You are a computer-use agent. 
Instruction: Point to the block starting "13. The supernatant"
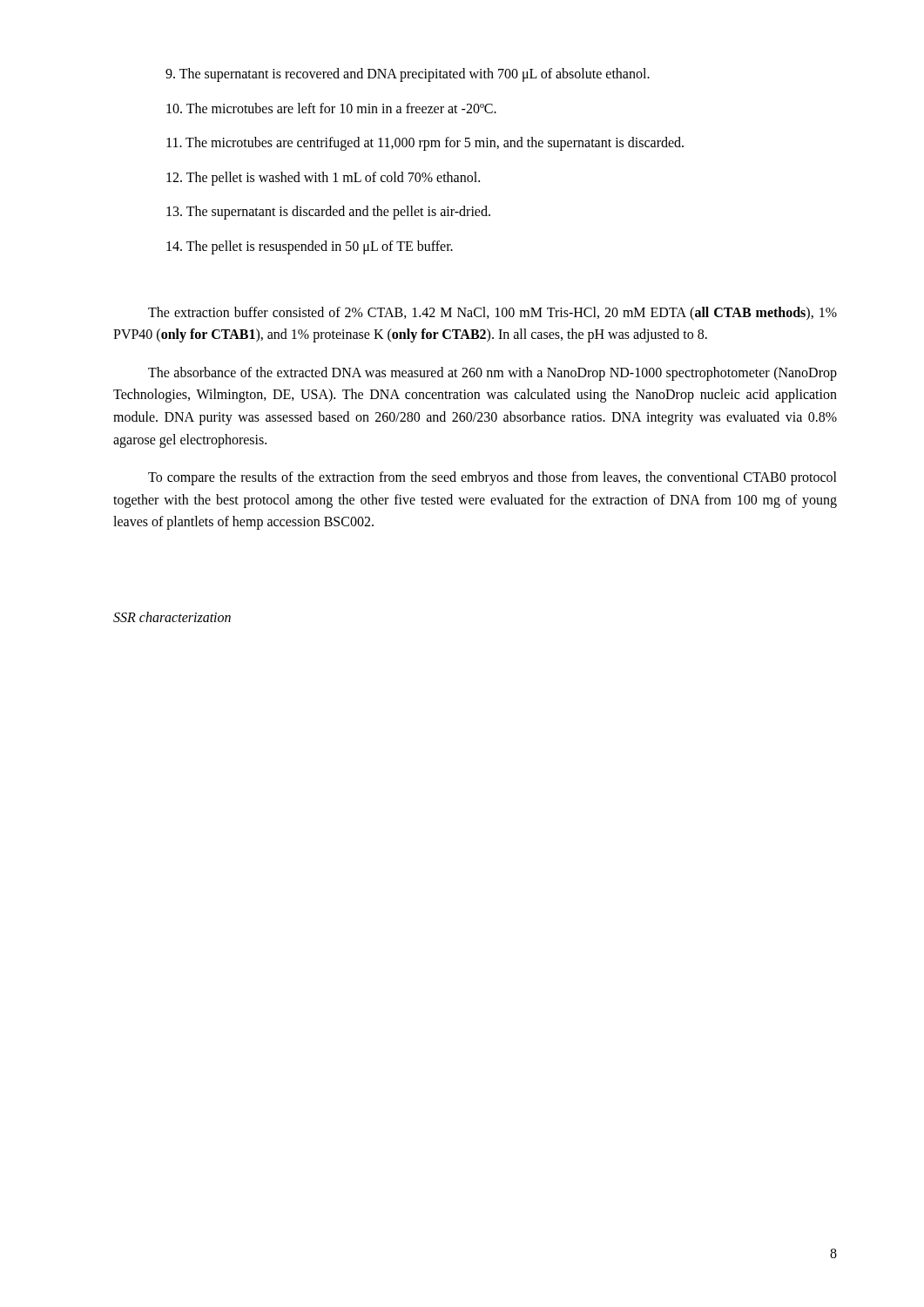(x=328, y=212)
